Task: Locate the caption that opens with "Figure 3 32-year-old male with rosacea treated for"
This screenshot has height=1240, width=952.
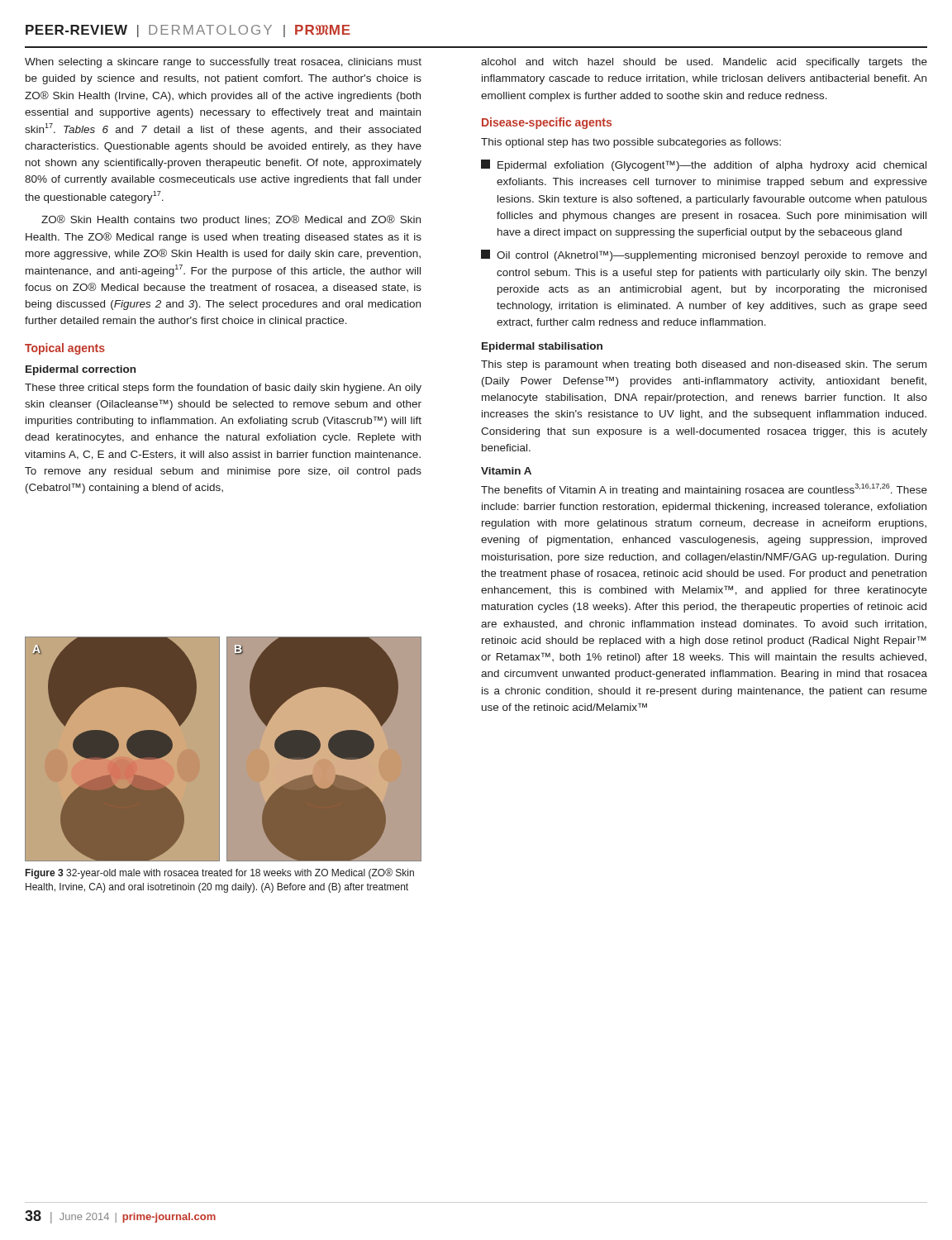Action: coord(220,880)
